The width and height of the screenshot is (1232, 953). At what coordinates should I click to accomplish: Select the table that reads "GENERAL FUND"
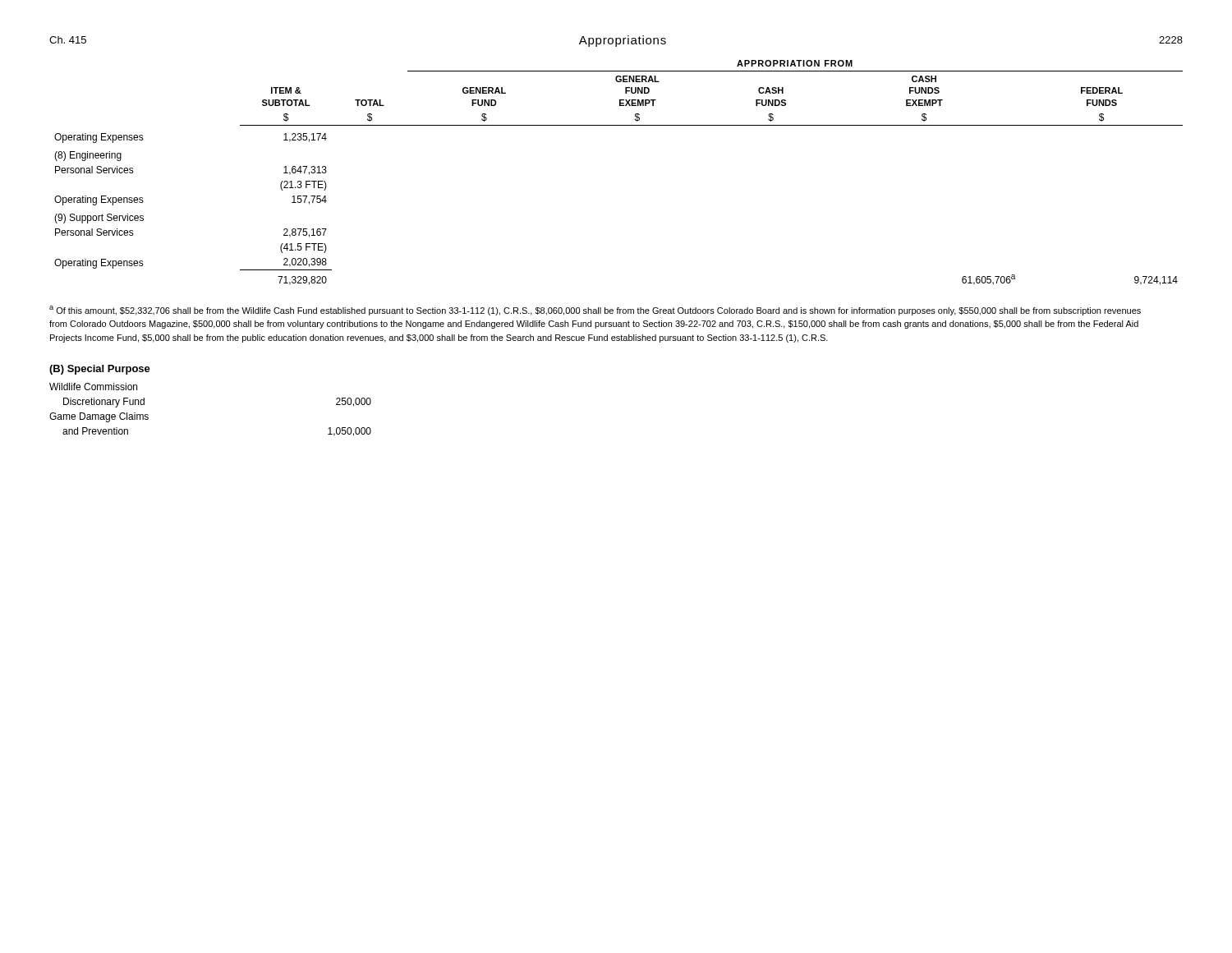coord(616,172)
